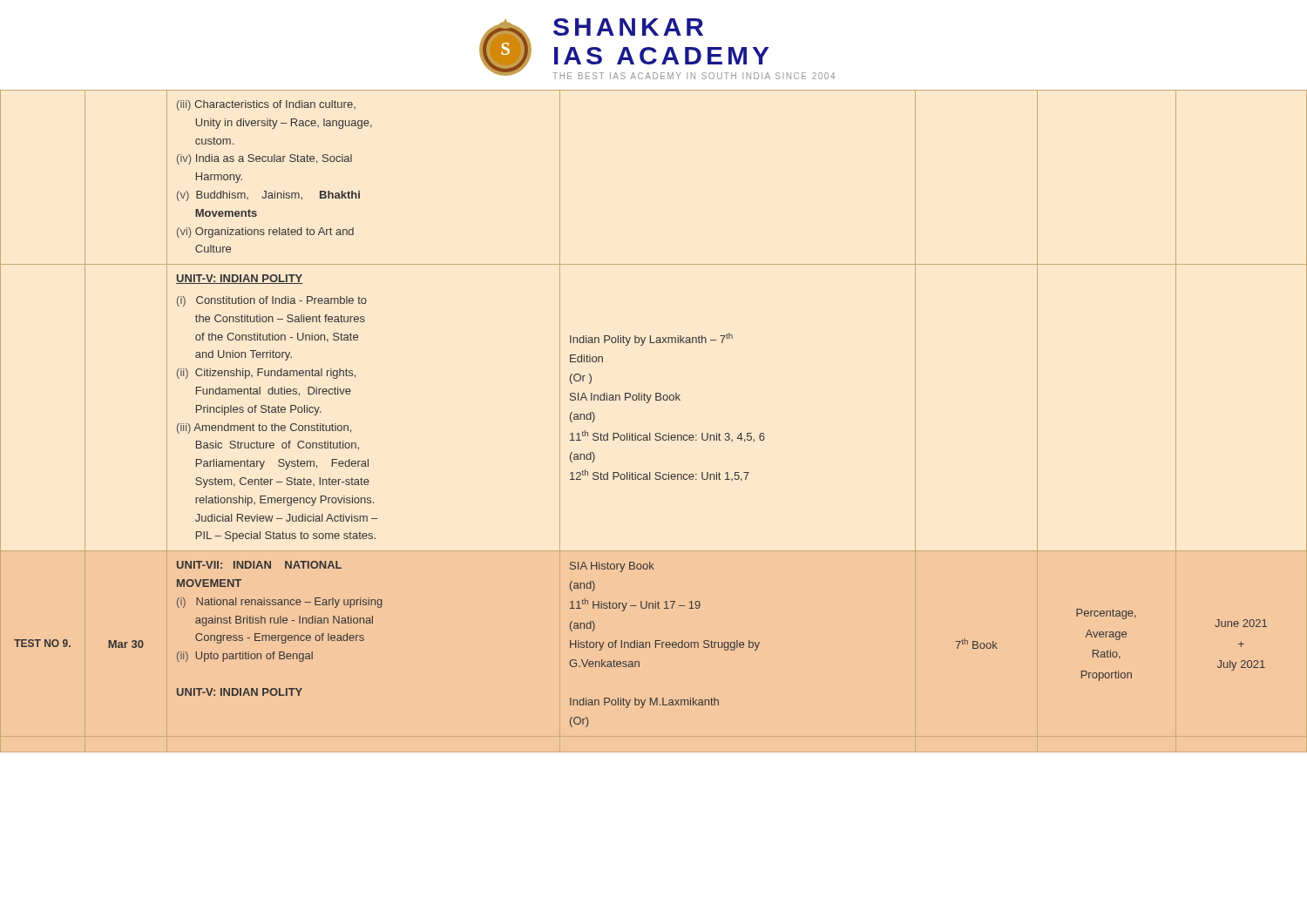The image size is (1307, 924).
Task: Locate the table
Action: click(654, 421)
